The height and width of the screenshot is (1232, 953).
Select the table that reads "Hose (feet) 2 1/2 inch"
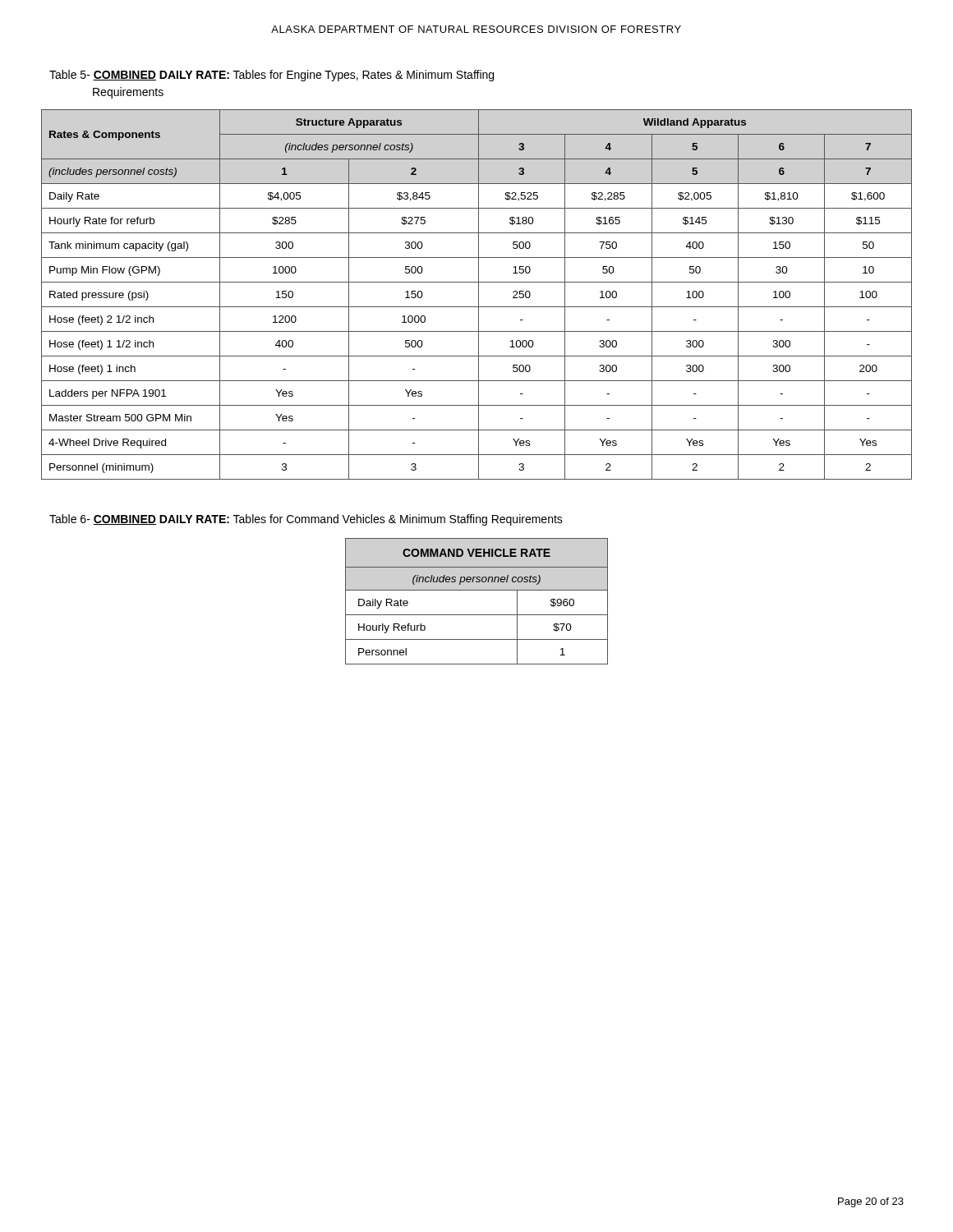coord(476,294)
